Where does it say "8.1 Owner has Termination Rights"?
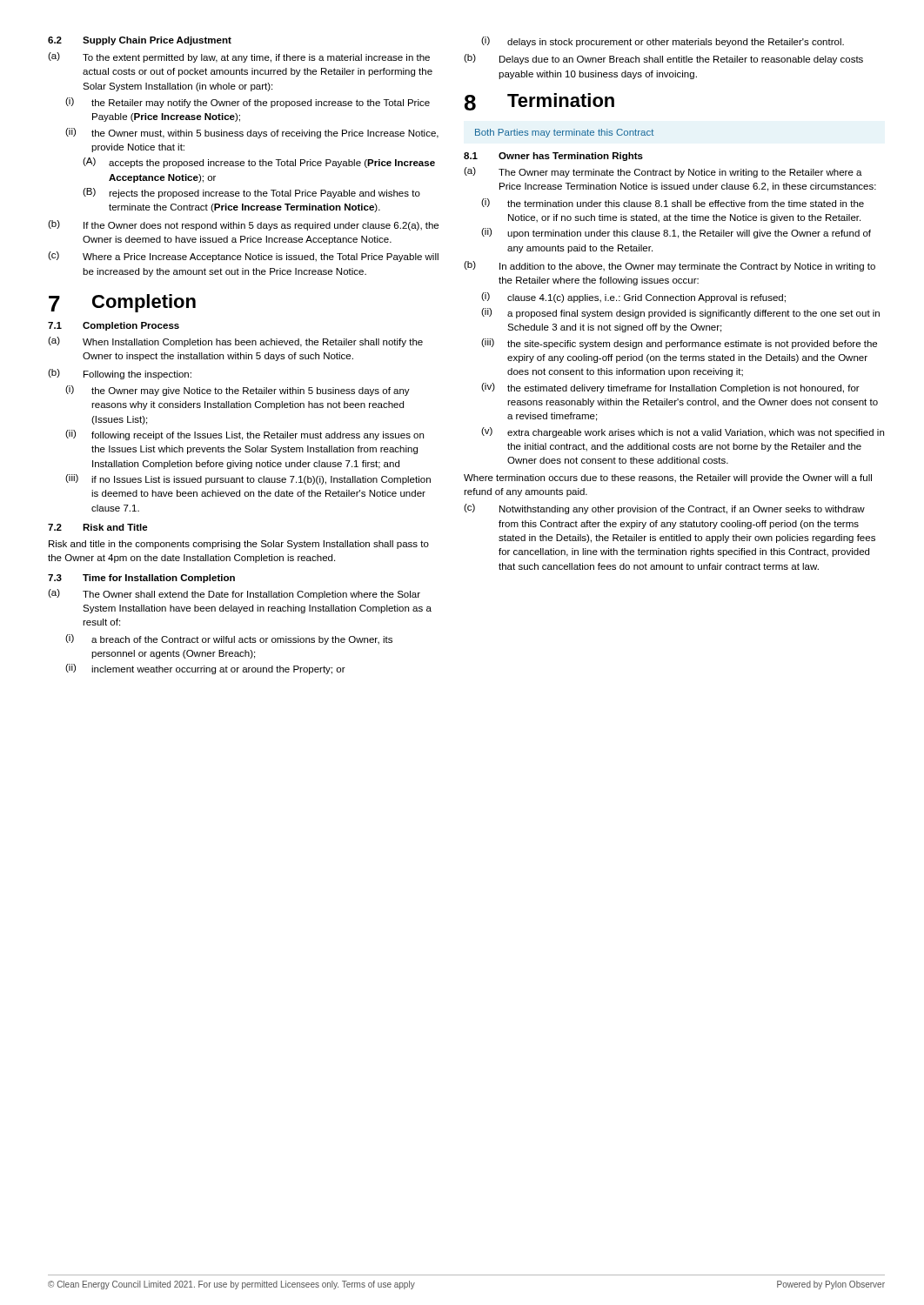This screenshot has width=924, height=1305. (553, 156)
